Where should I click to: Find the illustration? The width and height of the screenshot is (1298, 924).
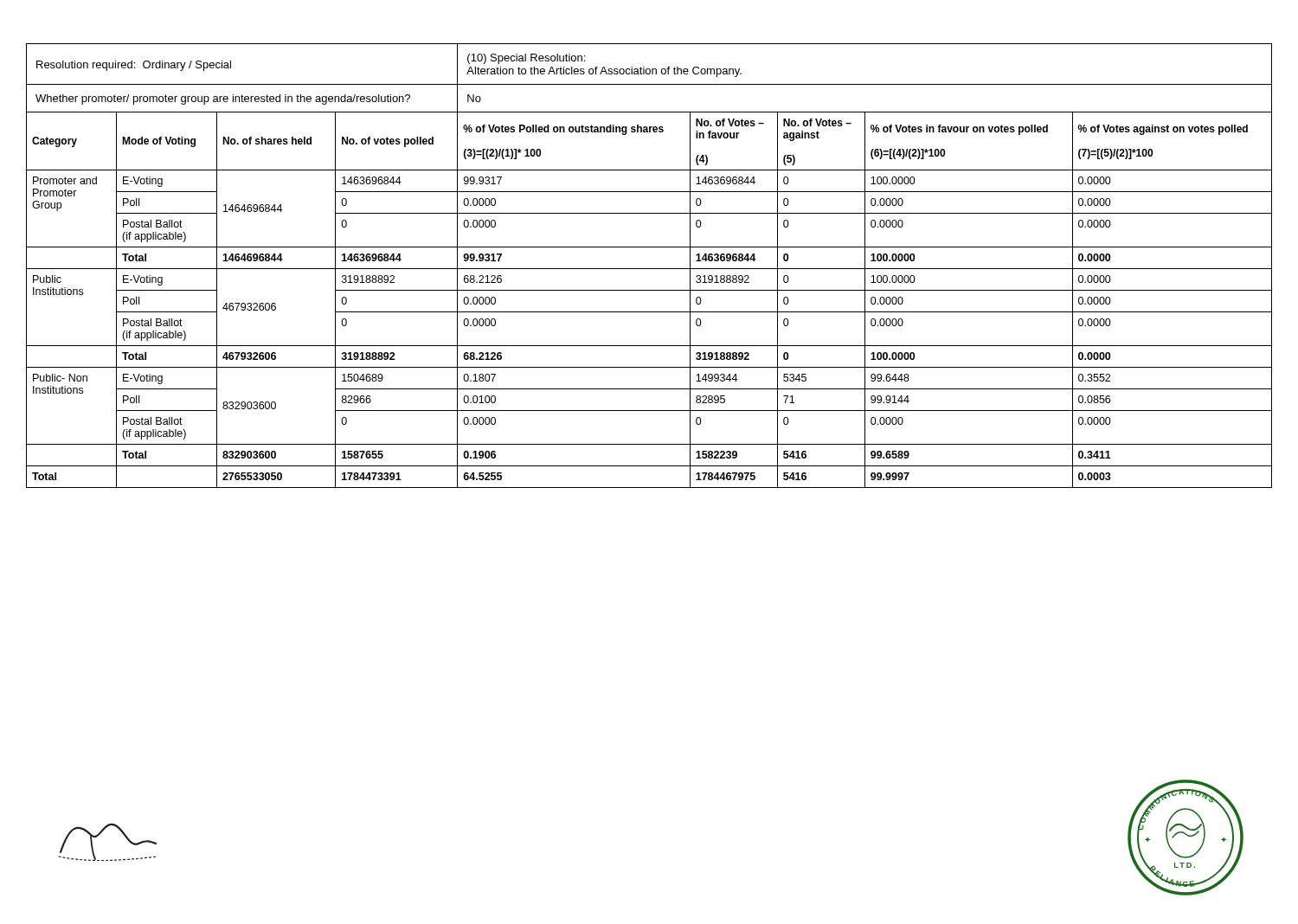108,836
